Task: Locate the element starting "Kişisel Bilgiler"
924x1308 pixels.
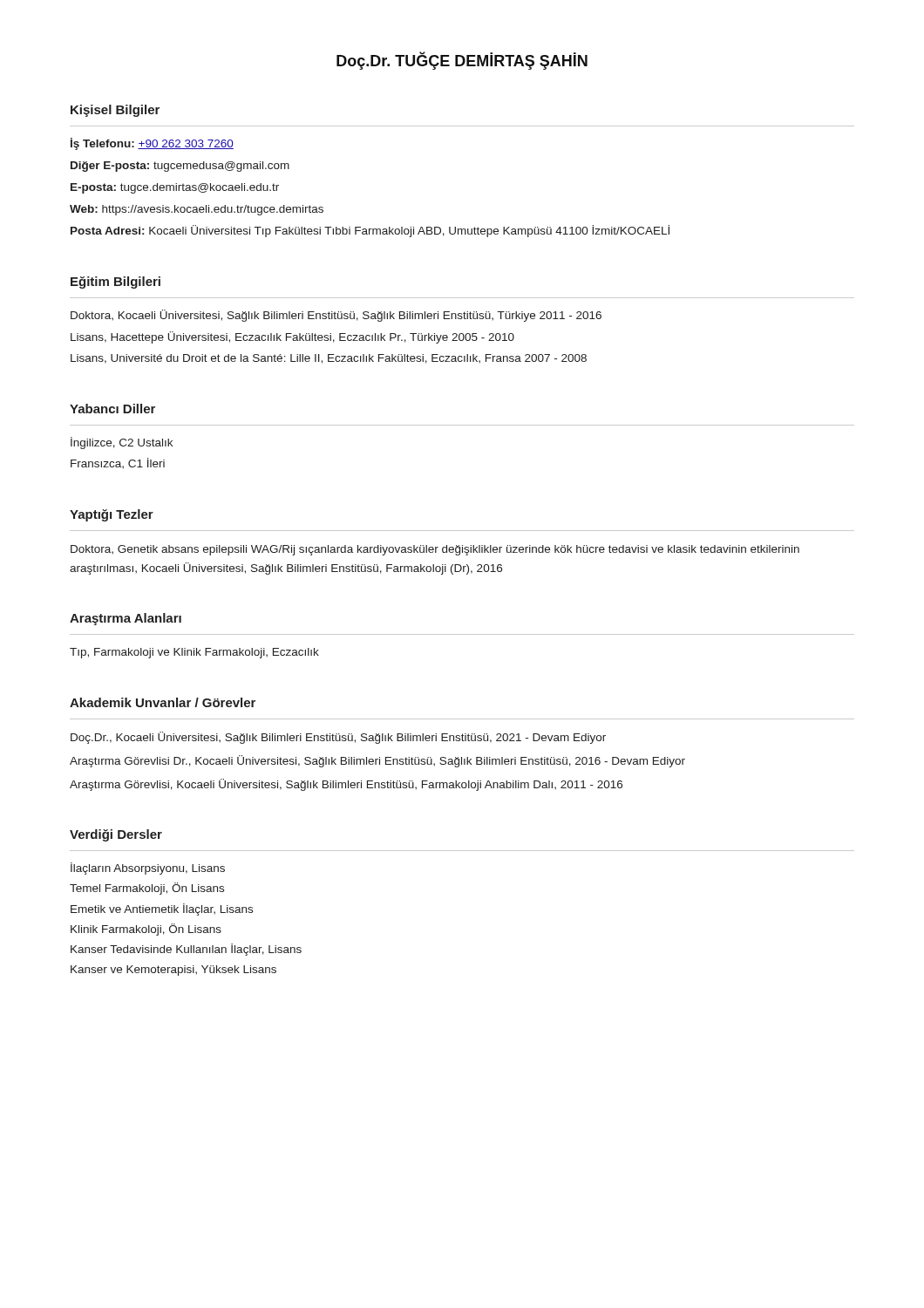Action: pyautogui.click(x=115, y=109)
